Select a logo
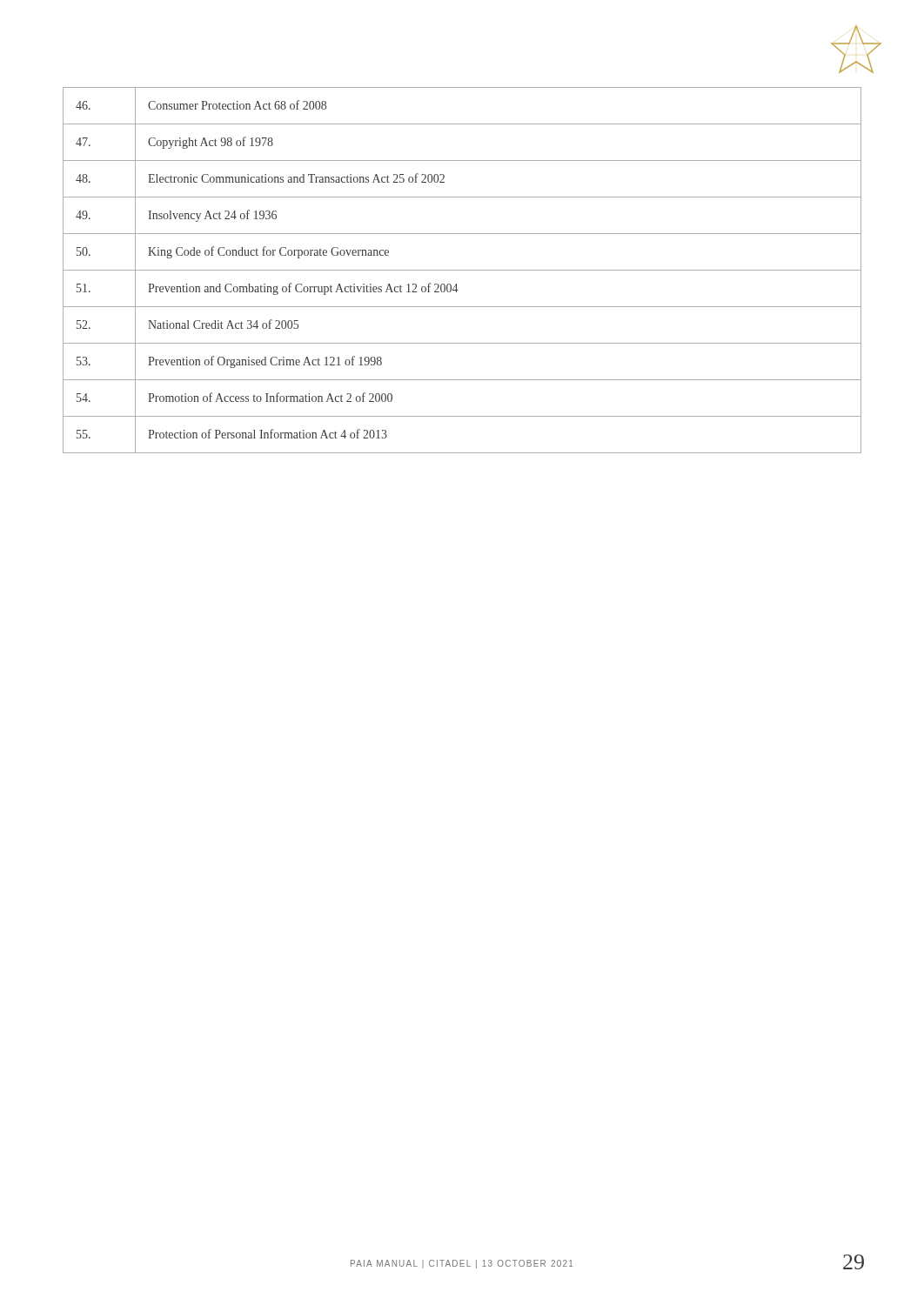The height and width of the screenshot is (1305, 924). (x=856, y=51)
